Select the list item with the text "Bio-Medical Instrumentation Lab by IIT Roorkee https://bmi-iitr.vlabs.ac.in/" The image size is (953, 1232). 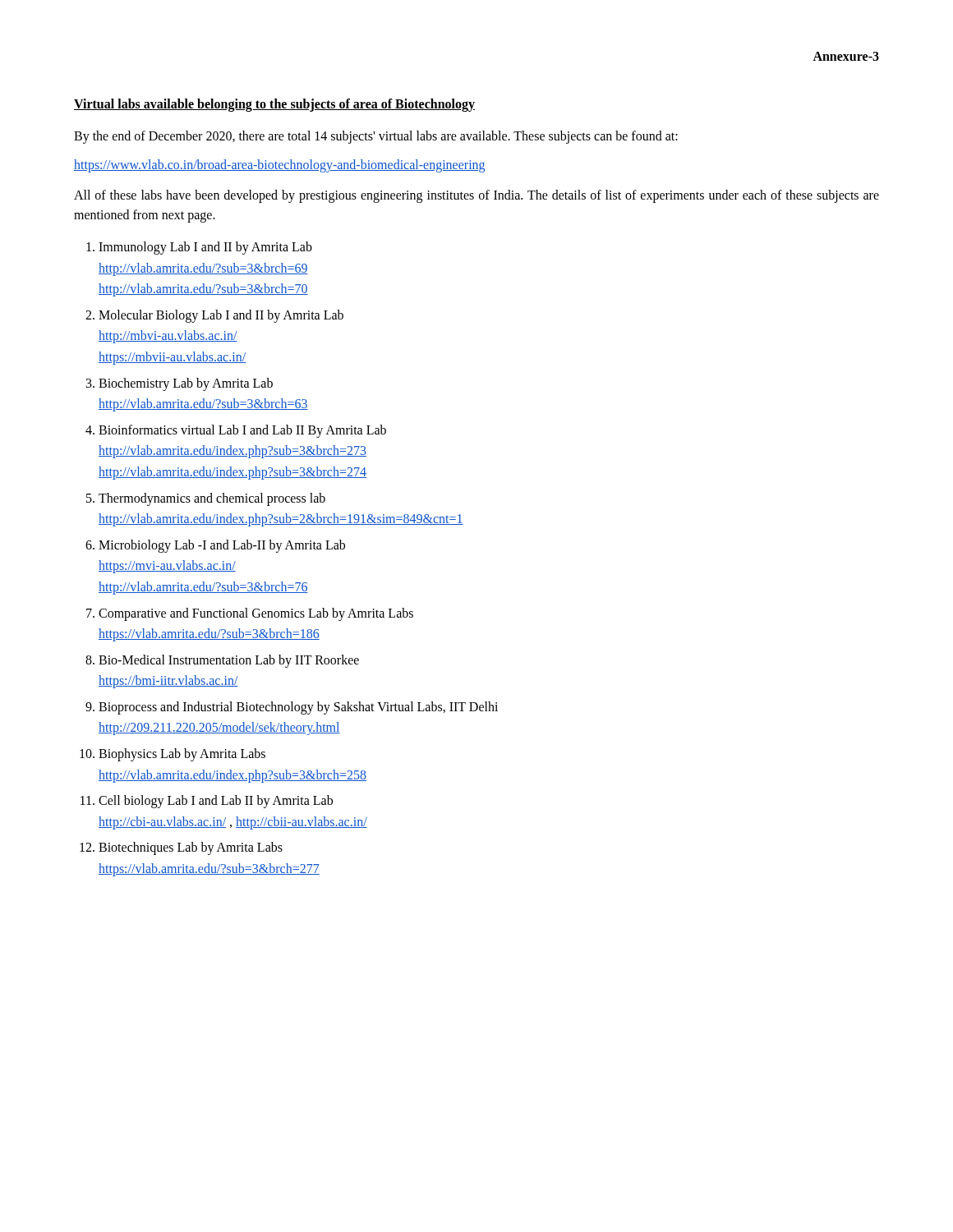pos(229,661)
